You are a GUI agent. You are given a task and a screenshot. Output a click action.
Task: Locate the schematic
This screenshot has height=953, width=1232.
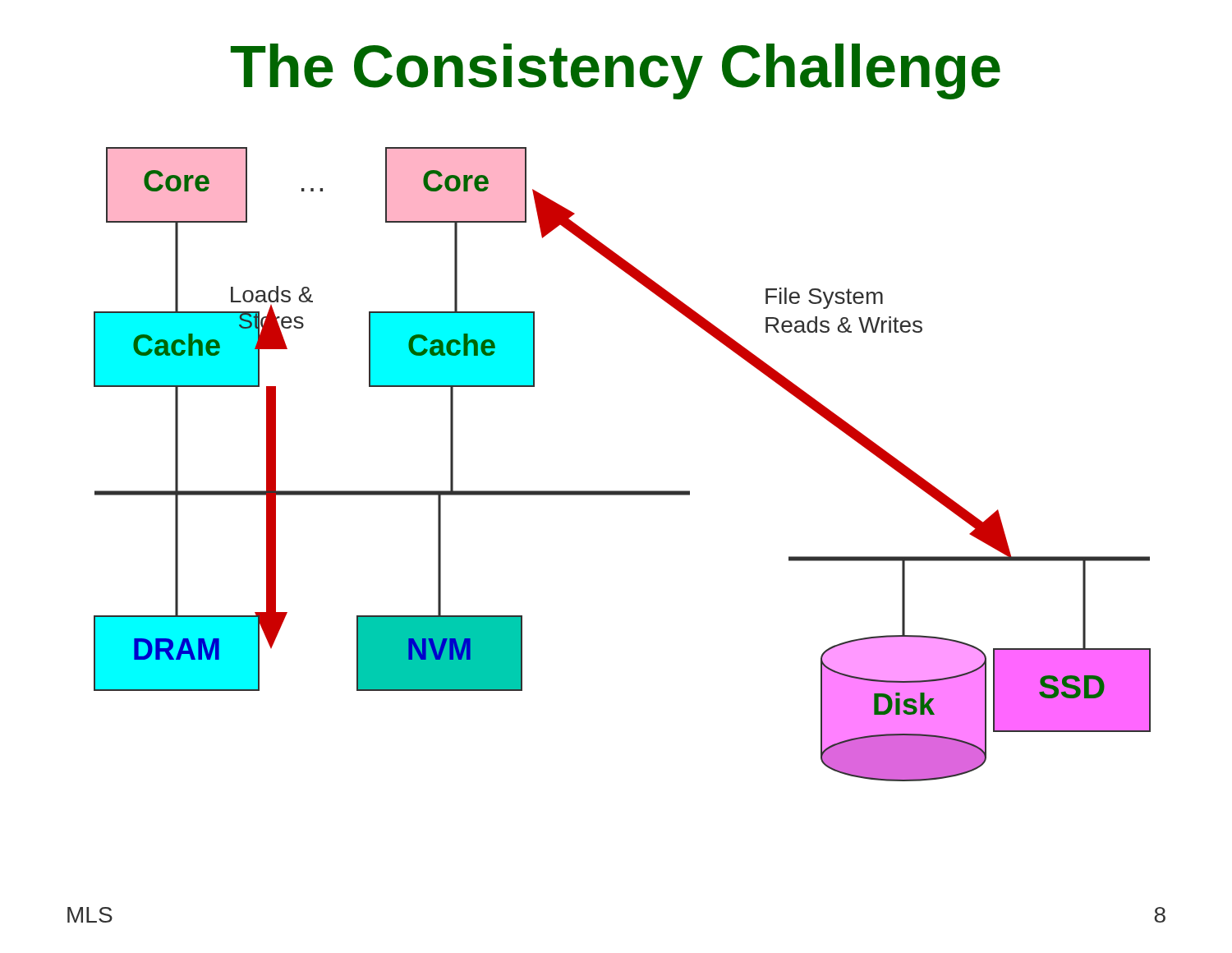tap(616, 493)
